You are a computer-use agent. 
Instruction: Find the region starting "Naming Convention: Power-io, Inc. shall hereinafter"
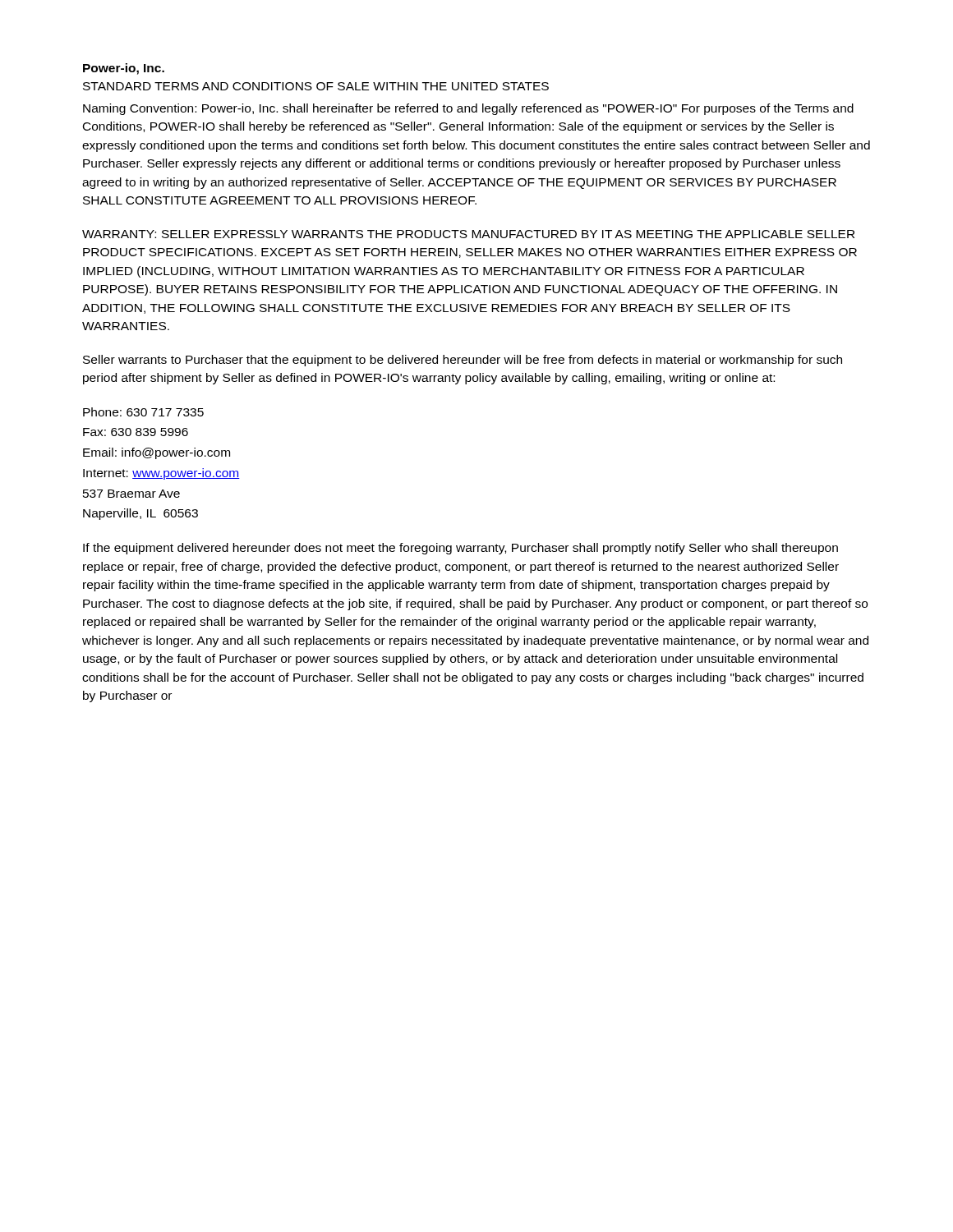tap(476, 155)
